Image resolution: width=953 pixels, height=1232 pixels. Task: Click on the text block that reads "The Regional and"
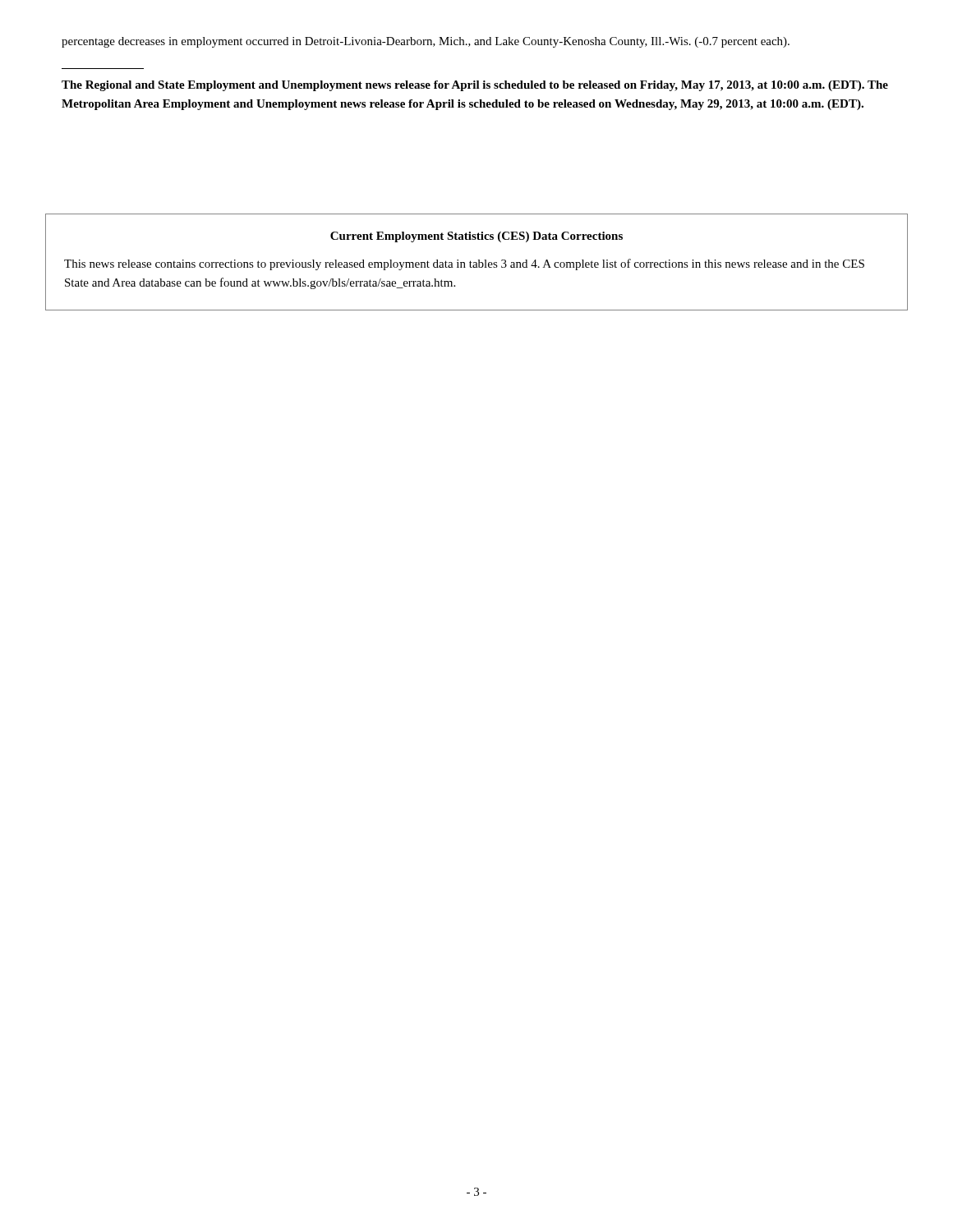tap(475, 94)
